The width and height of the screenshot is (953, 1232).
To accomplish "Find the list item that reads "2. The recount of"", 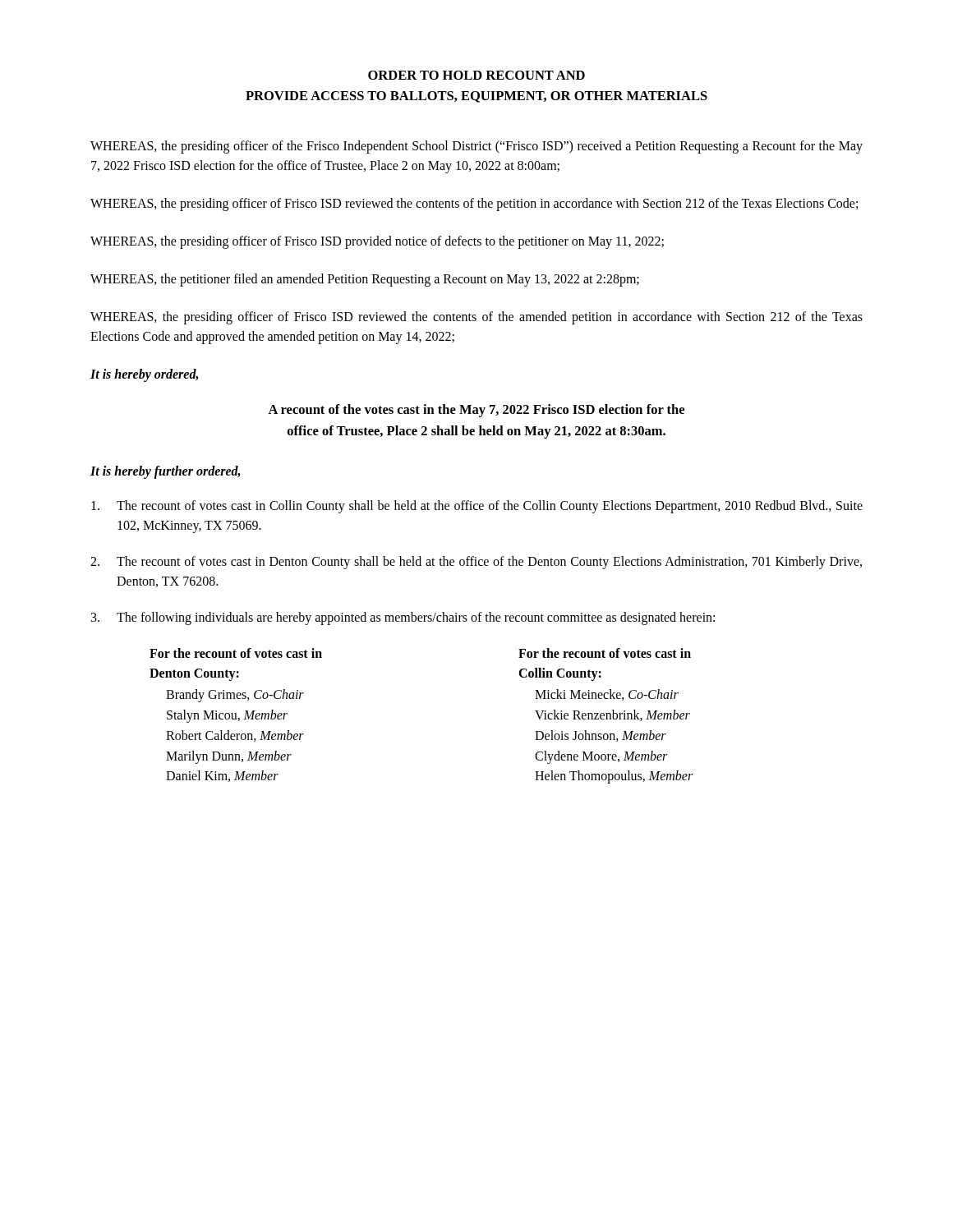I will click(x=476, y=572).
